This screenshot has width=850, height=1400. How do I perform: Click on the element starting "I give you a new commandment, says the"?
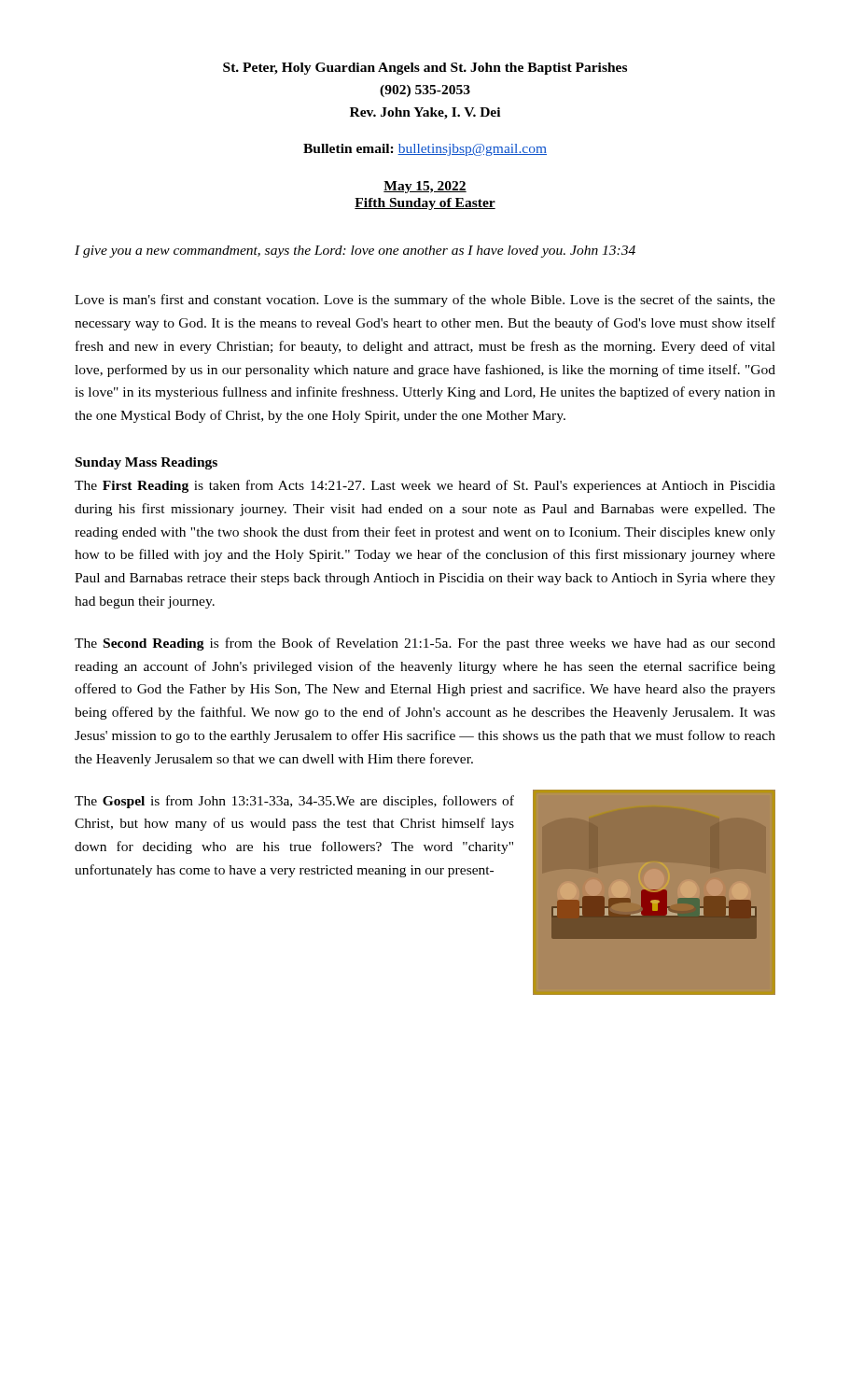[355, 250]
